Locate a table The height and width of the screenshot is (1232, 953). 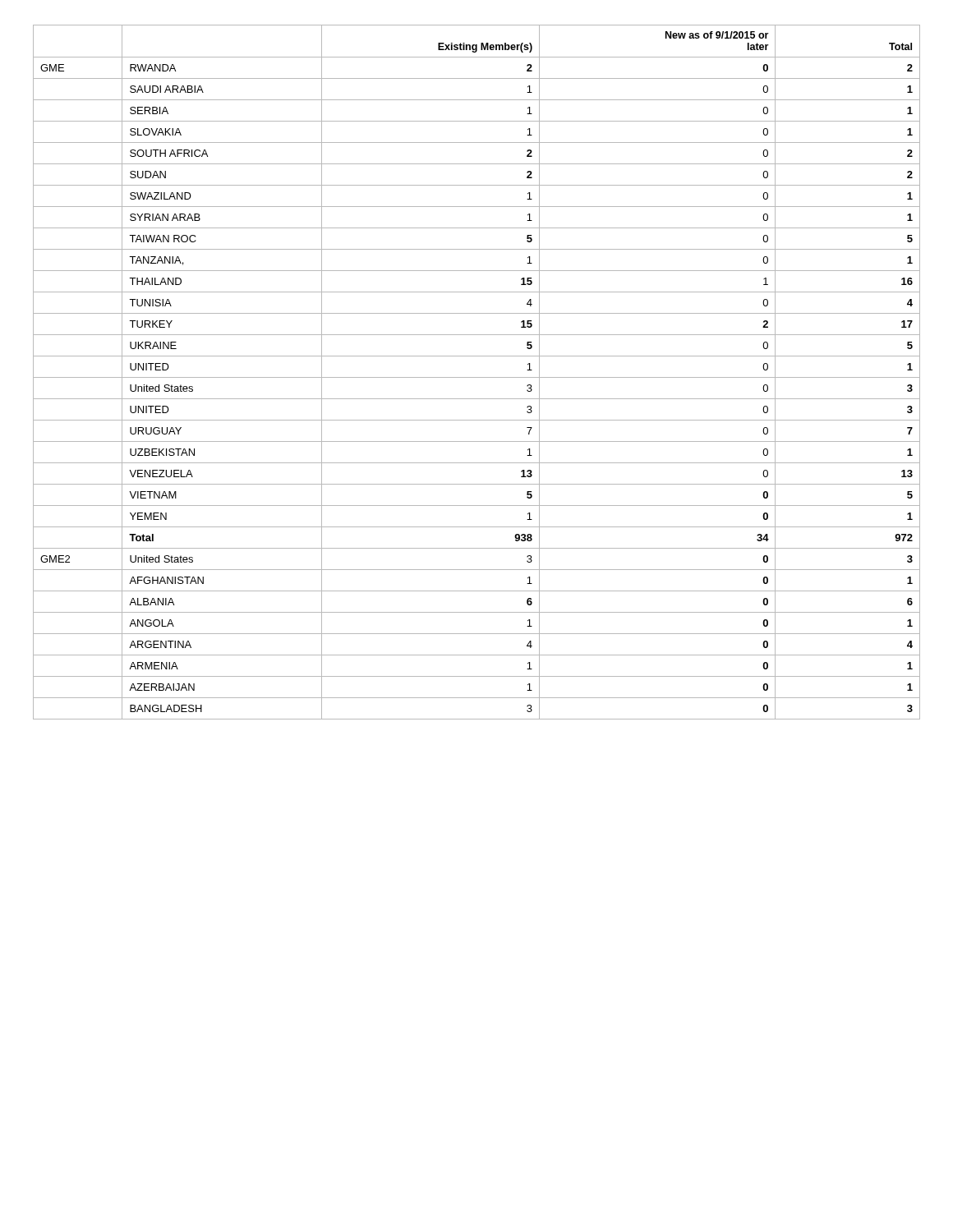click(476, 372)
